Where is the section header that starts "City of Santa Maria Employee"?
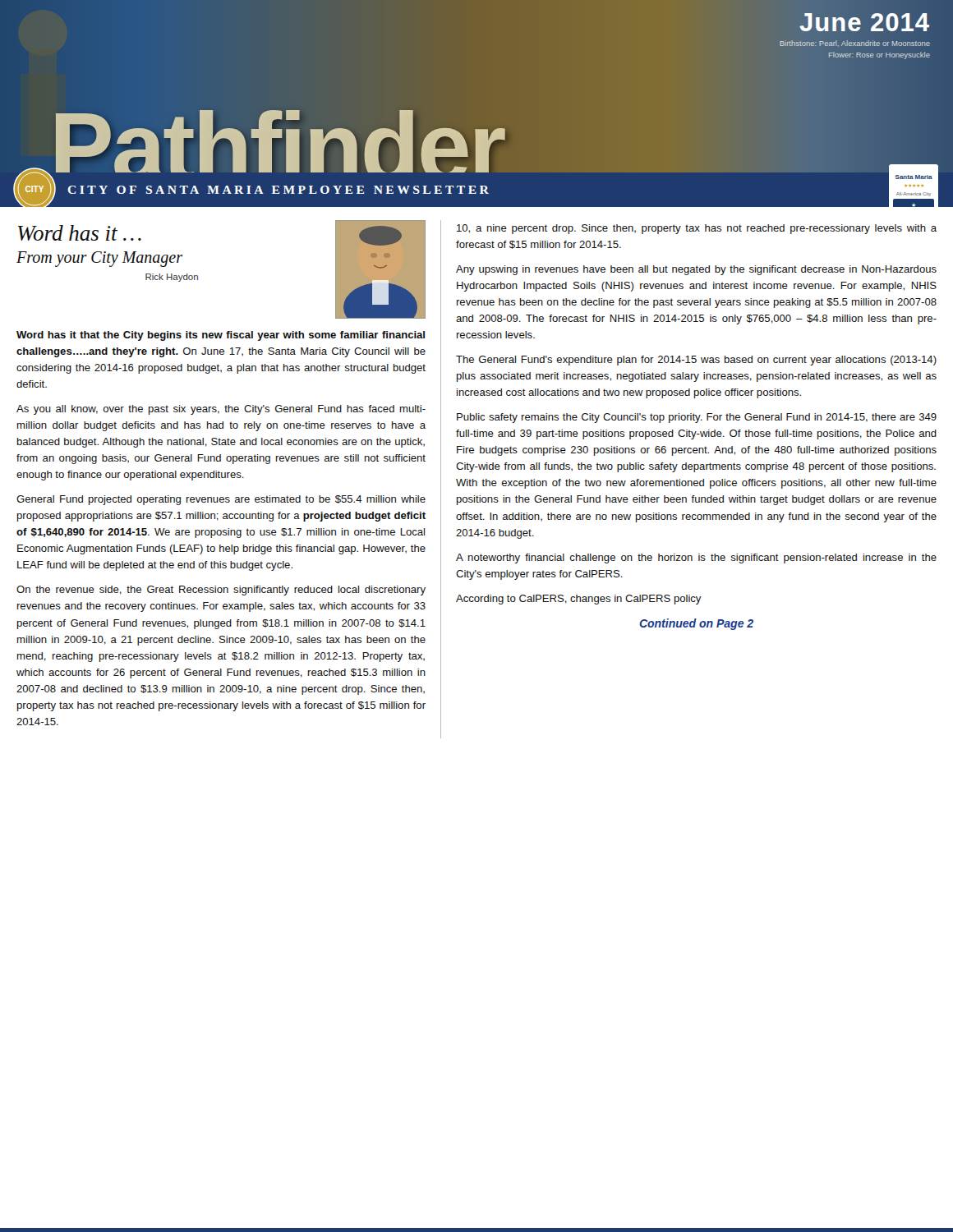953x1232 pixels. 279,189
